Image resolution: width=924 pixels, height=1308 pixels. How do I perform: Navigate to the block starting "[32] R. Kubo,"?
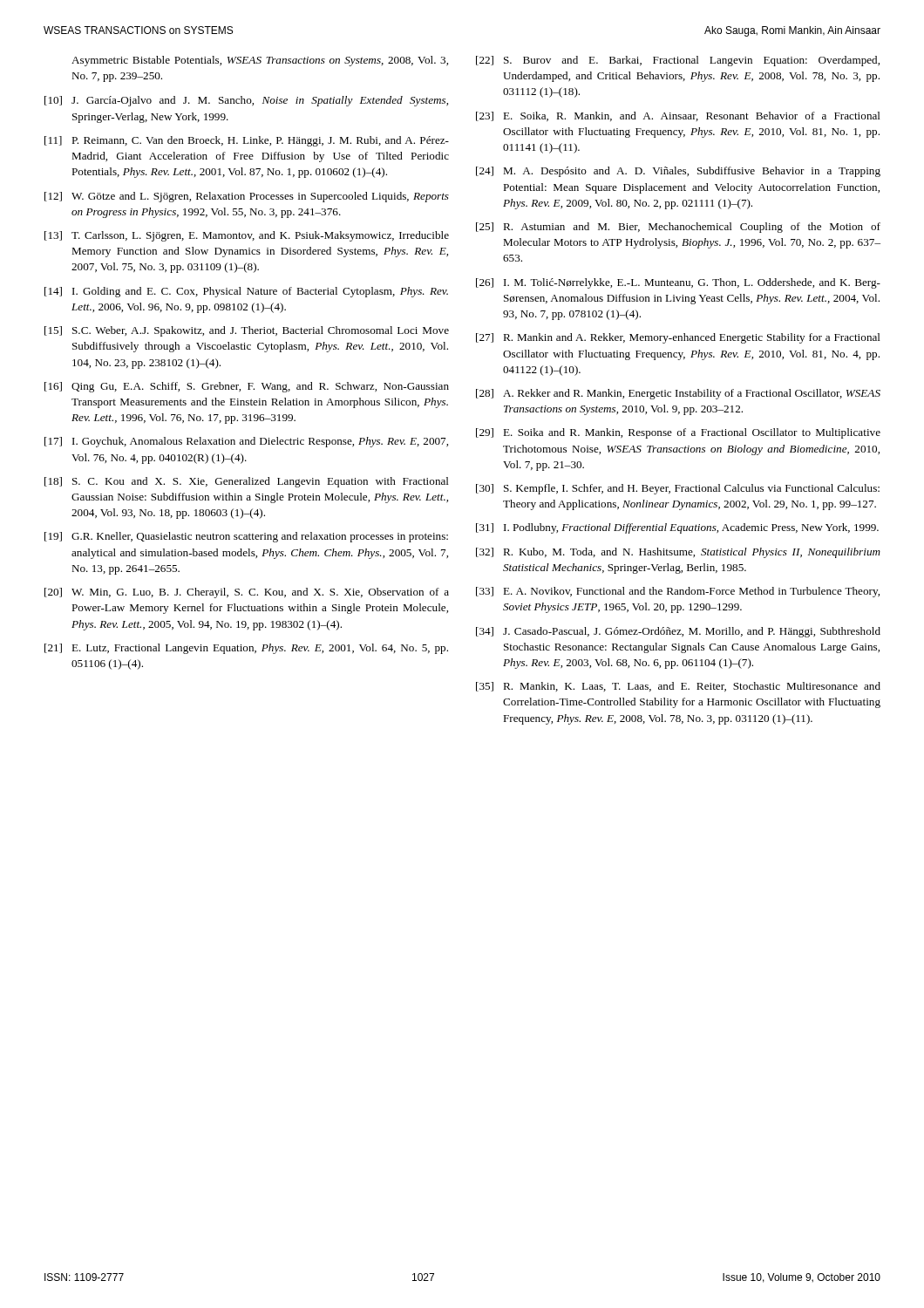point(678,560)
